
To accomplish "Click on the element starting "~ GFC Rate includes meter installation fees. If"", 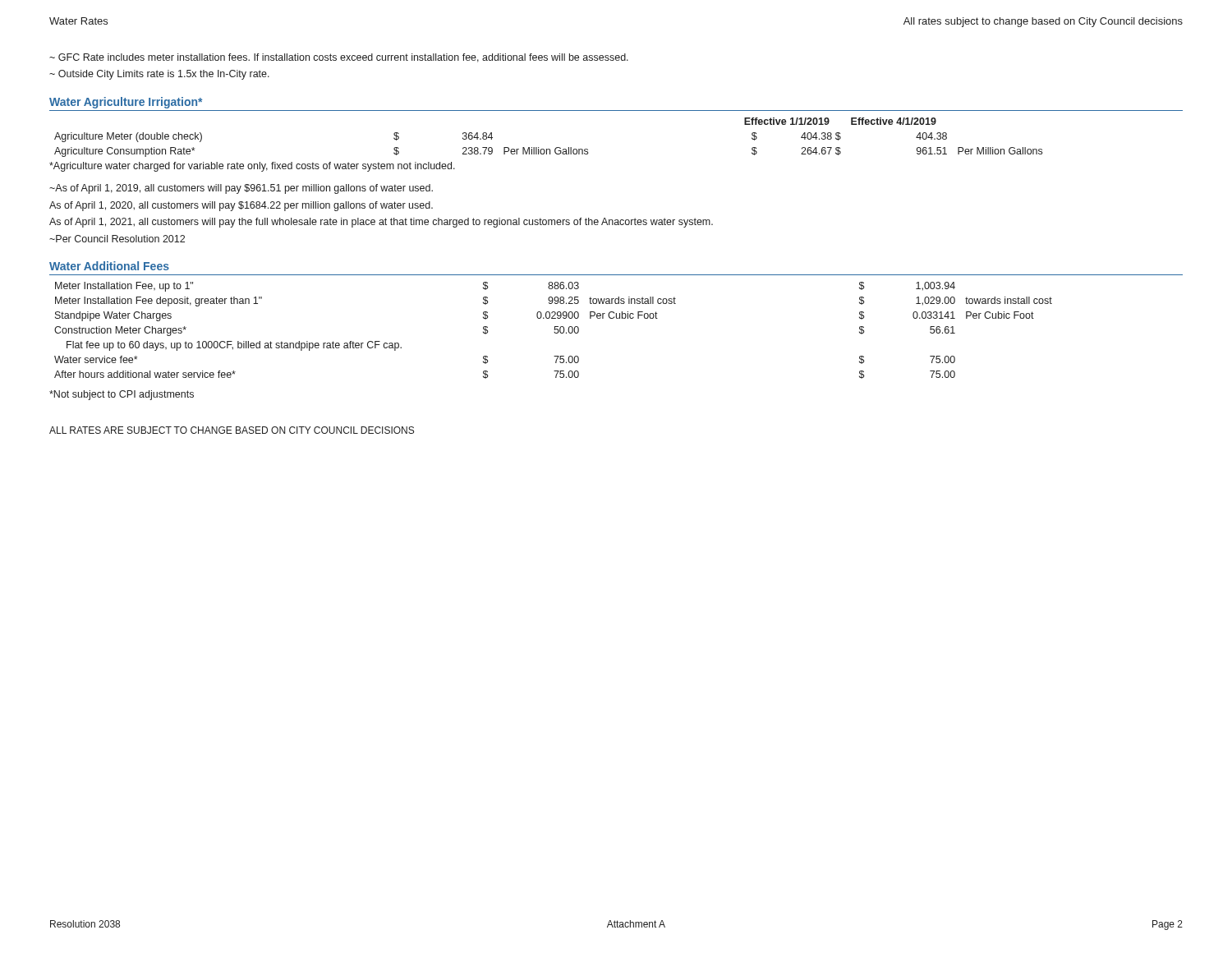I will pos(339,66).
